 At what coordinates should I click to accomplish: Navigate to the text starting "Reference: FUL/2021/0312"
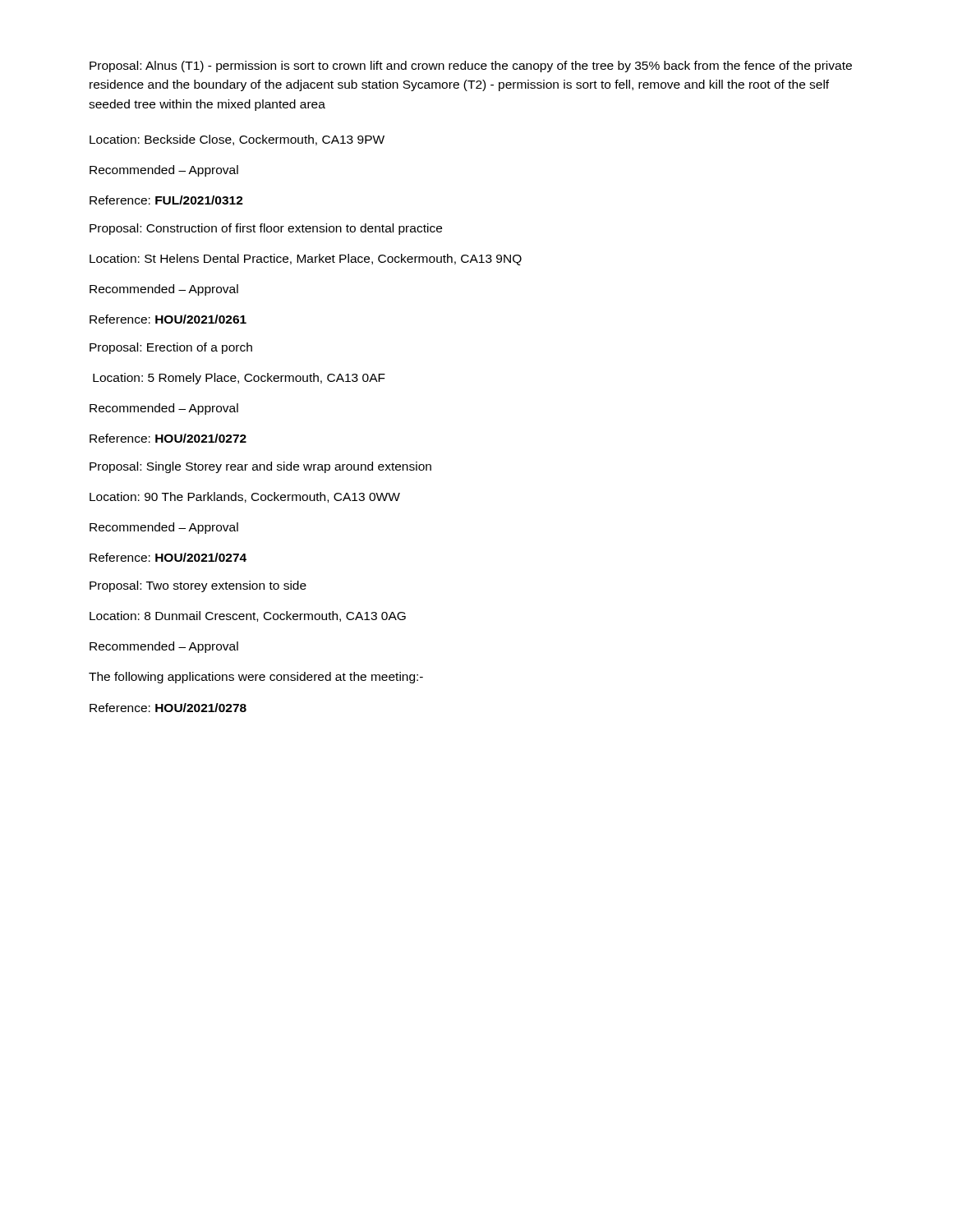166,200
